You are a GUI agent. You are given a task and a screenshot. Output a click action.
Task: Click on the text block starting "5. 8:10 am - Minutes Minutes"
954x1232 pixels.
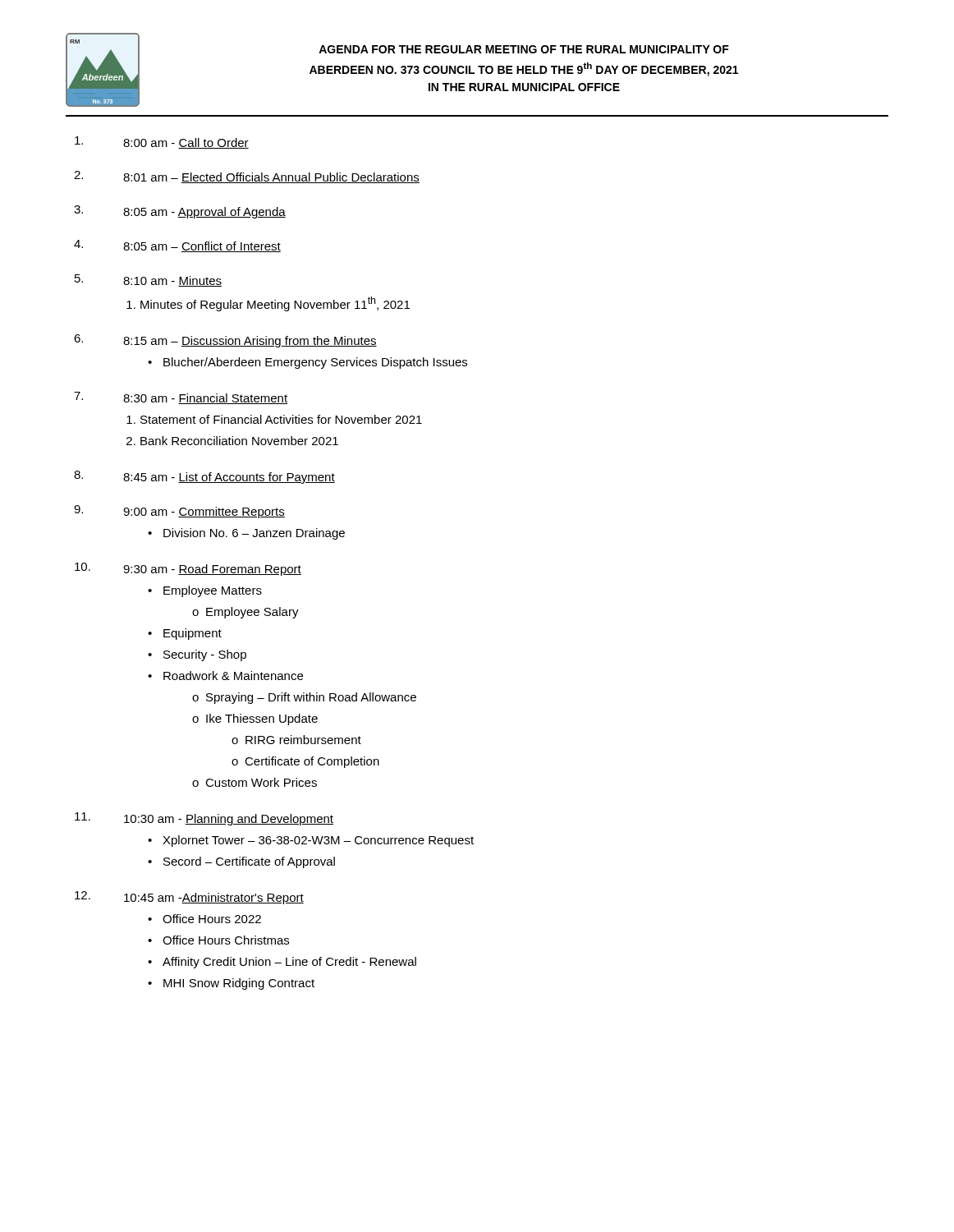pyautogui.click(x=148, y=280)
